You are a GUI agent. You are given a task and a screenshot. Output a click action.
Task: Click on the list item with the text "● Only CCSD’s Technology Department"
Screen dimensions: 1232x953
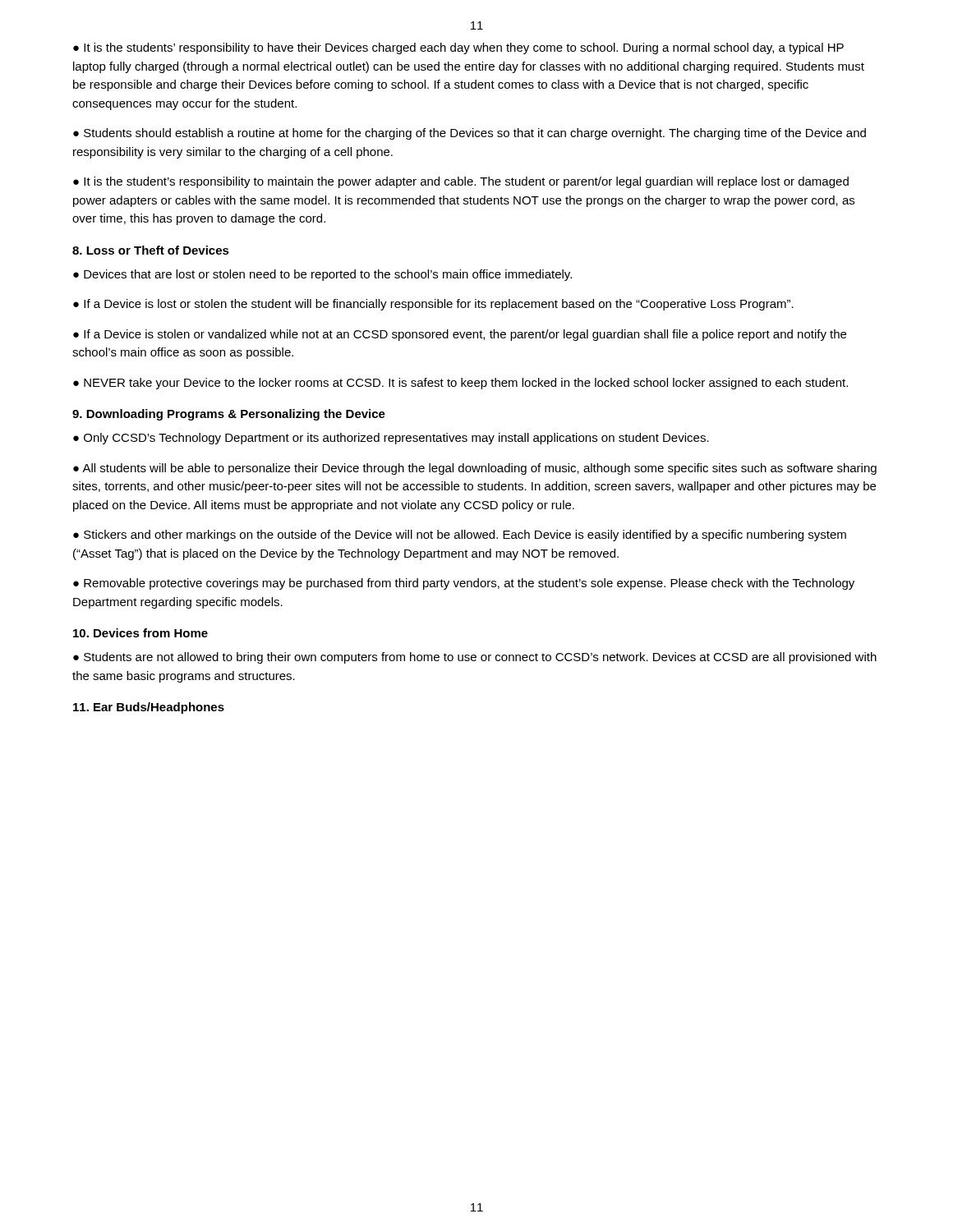pyautogui.click(x=476, y=438)
